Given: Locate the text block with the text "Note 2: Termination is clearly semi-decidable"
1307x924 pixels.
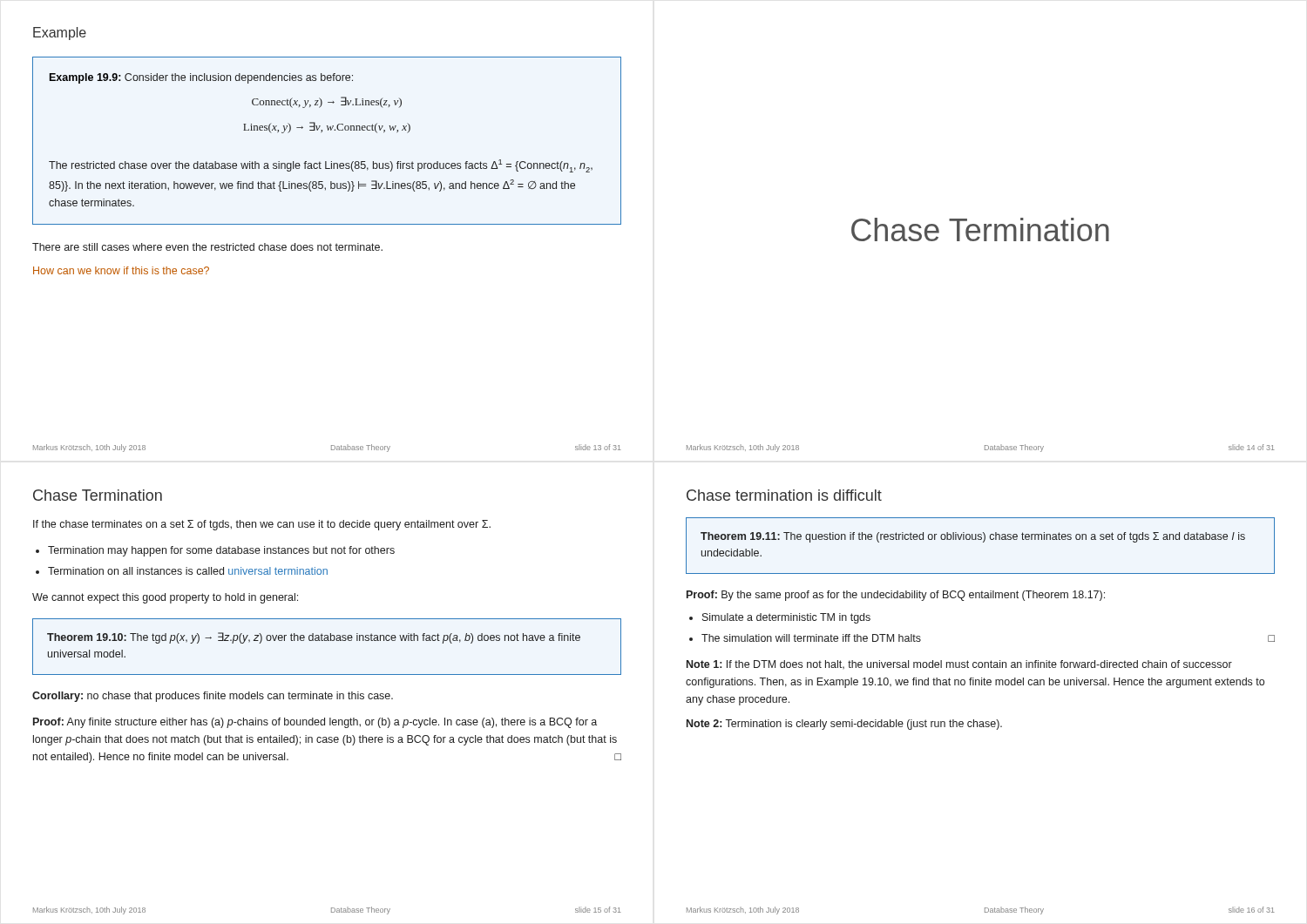Looking at the screenshot, I should (x=980, y=723).
